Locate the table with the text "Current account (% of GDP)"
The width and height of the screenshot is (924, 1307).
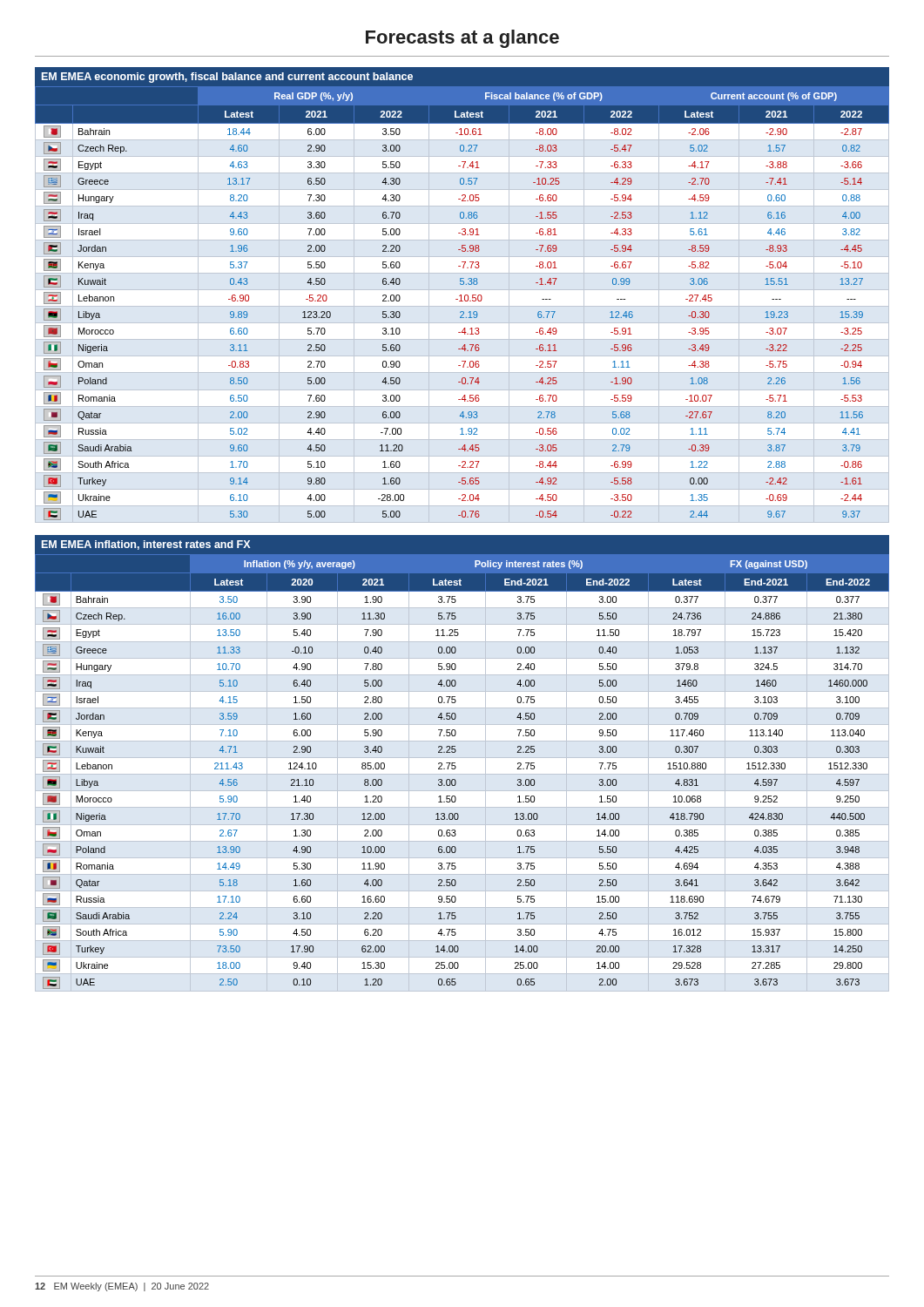point(462,295)
